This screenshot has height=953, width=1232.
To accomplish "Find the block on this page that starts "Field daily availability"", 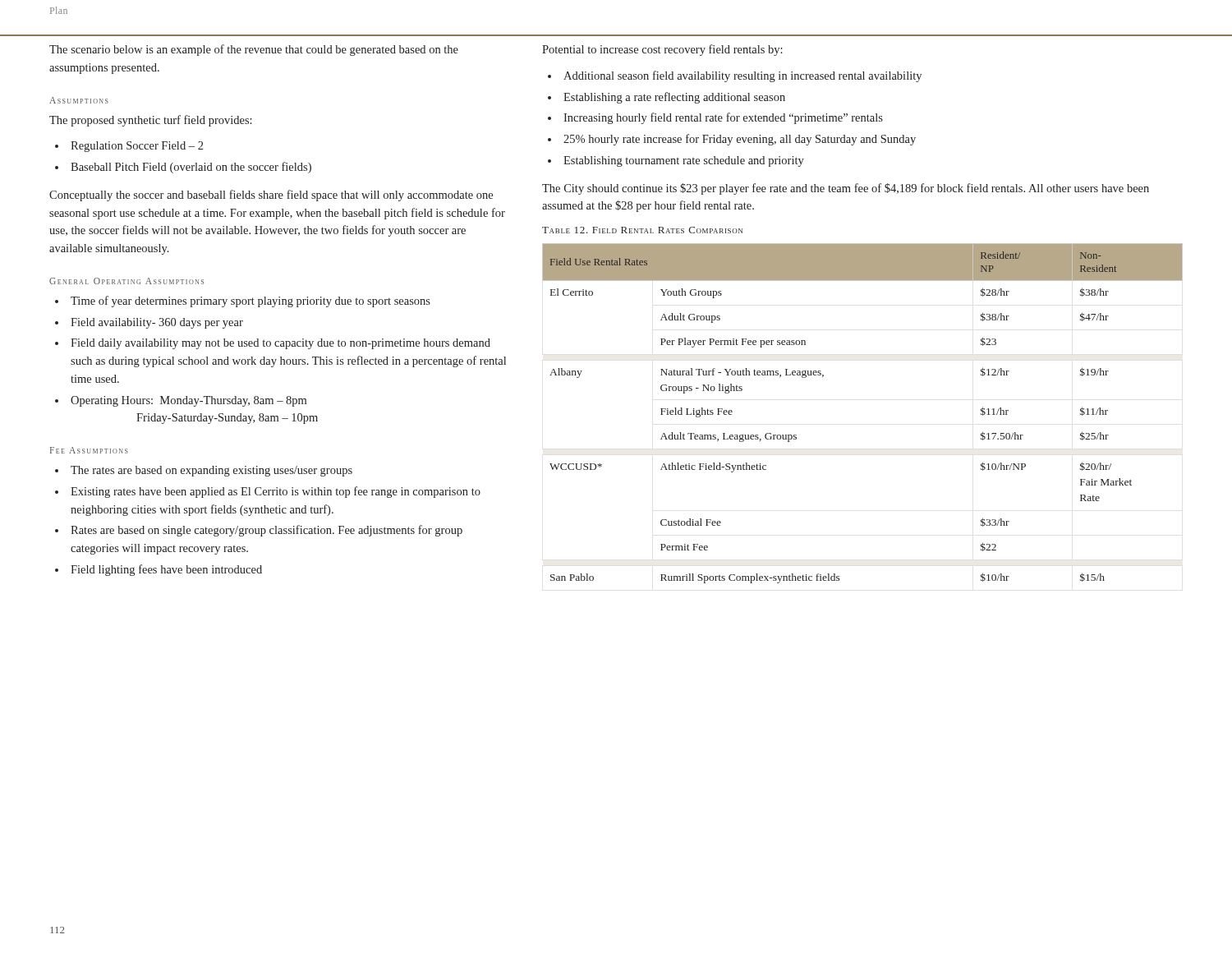I will (289, 361).
